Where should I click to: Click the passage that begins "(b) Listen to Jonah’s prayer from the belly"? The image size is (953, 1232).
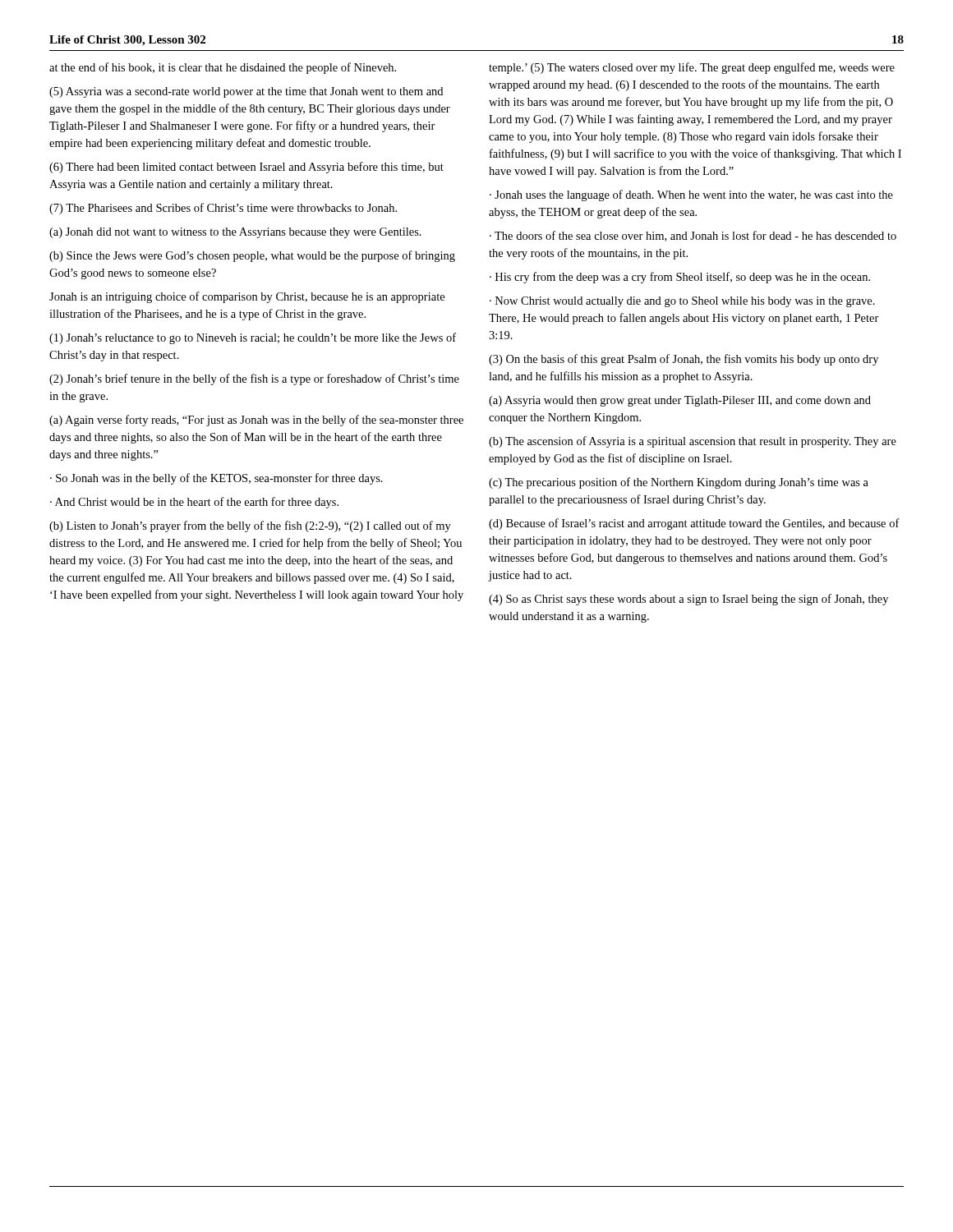257,561
